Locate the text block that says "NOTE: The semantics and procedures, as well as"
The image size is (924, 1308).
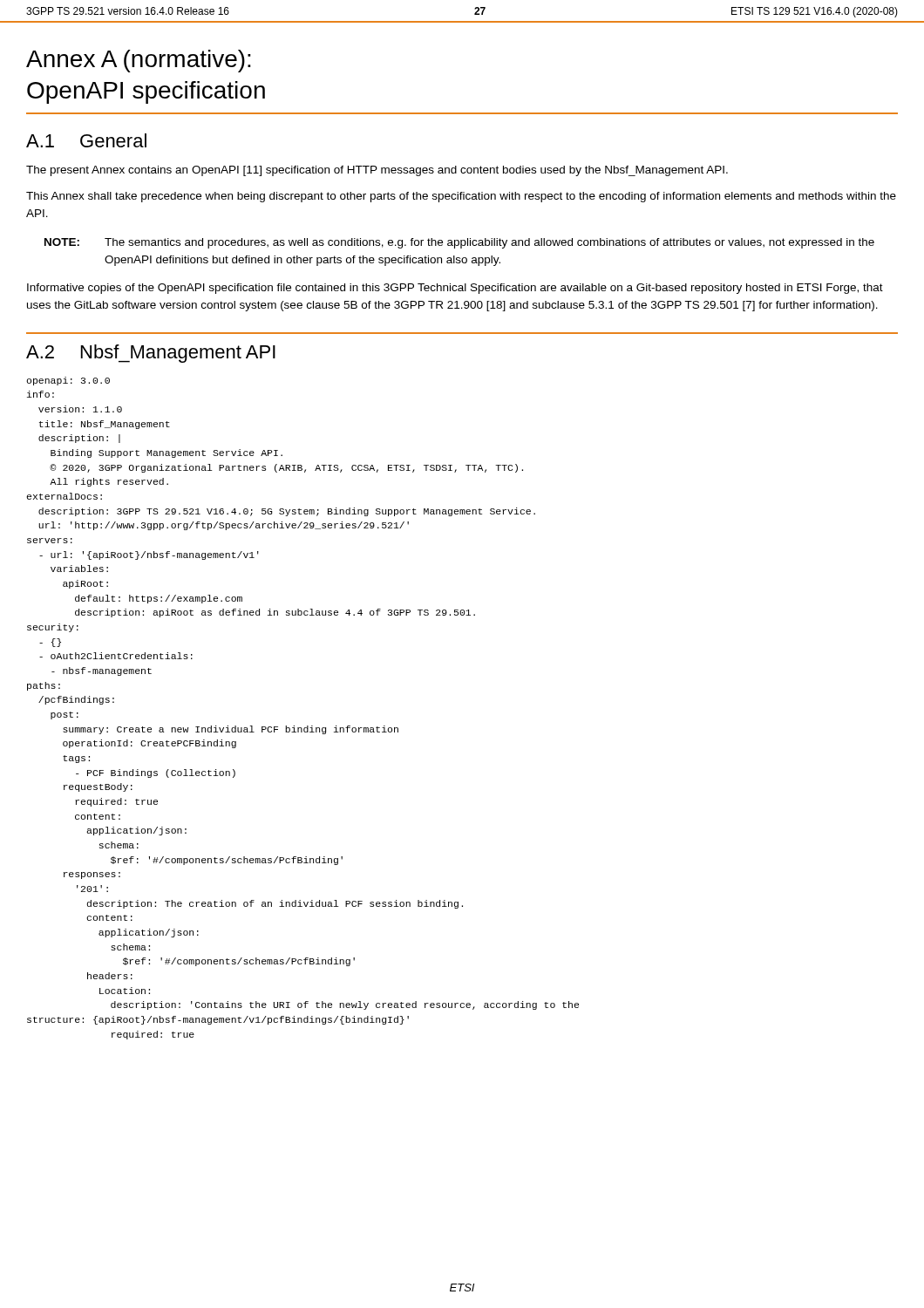coord(471,251)
